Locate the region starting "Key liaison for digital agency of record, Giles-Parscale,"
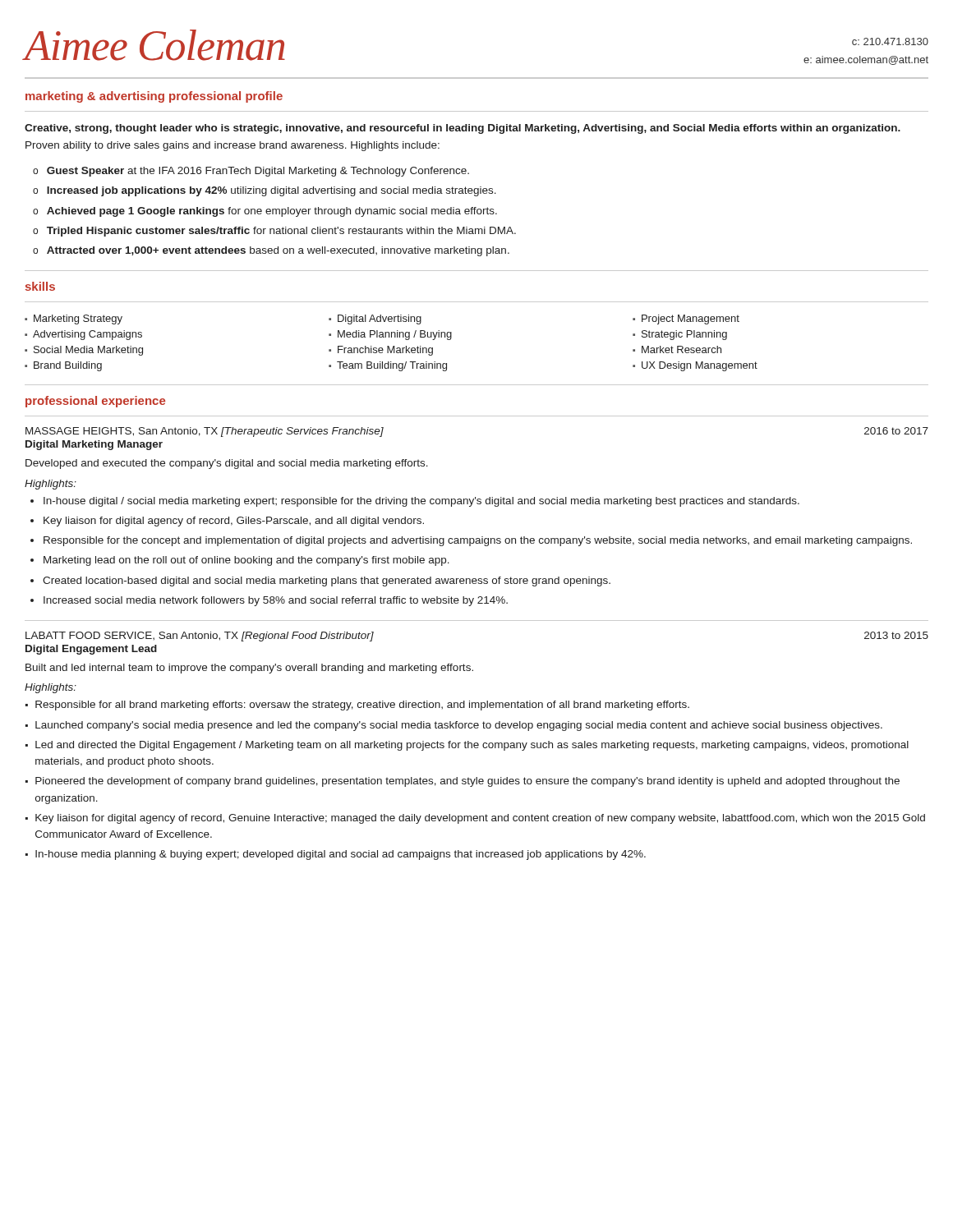The width and height of the screenshot is (953, 1232). pyautogui.click(x=234, y=520)
